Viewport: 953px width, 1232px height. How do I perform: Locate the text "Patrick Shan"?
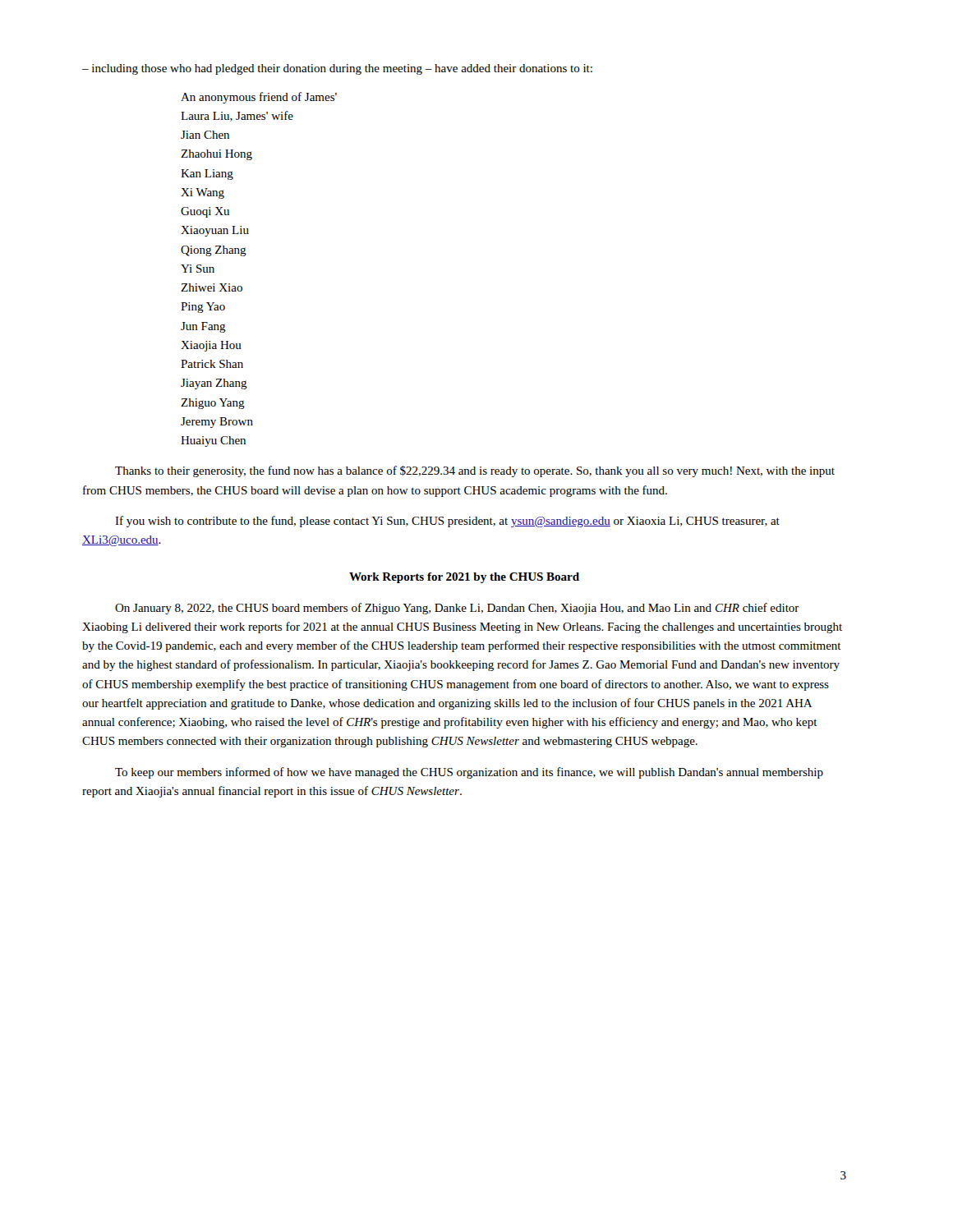pos(212,364)
